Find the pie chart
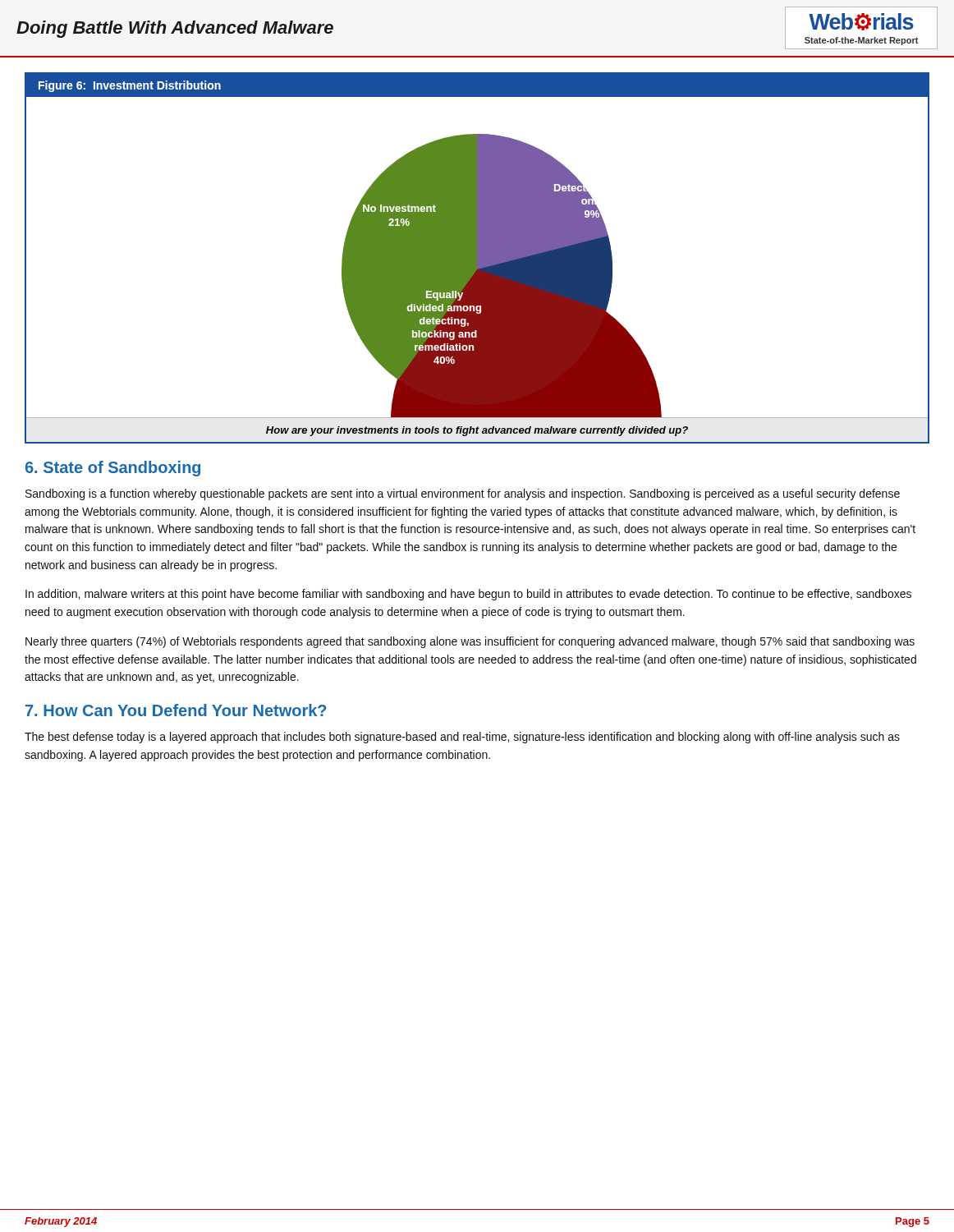The image size is (954, 1232). click(477, 258)
